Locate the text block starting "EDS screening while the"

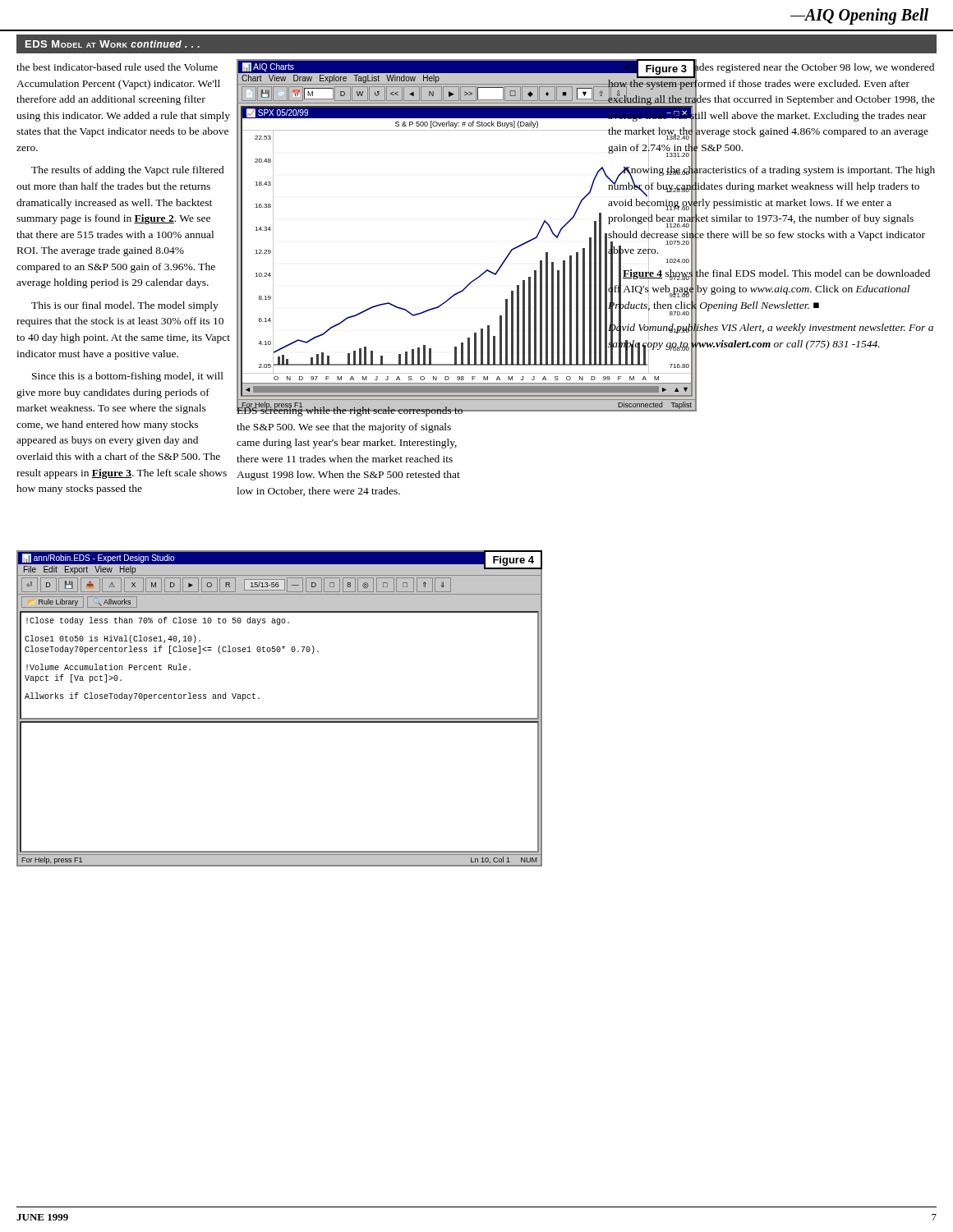click(352, 451)
